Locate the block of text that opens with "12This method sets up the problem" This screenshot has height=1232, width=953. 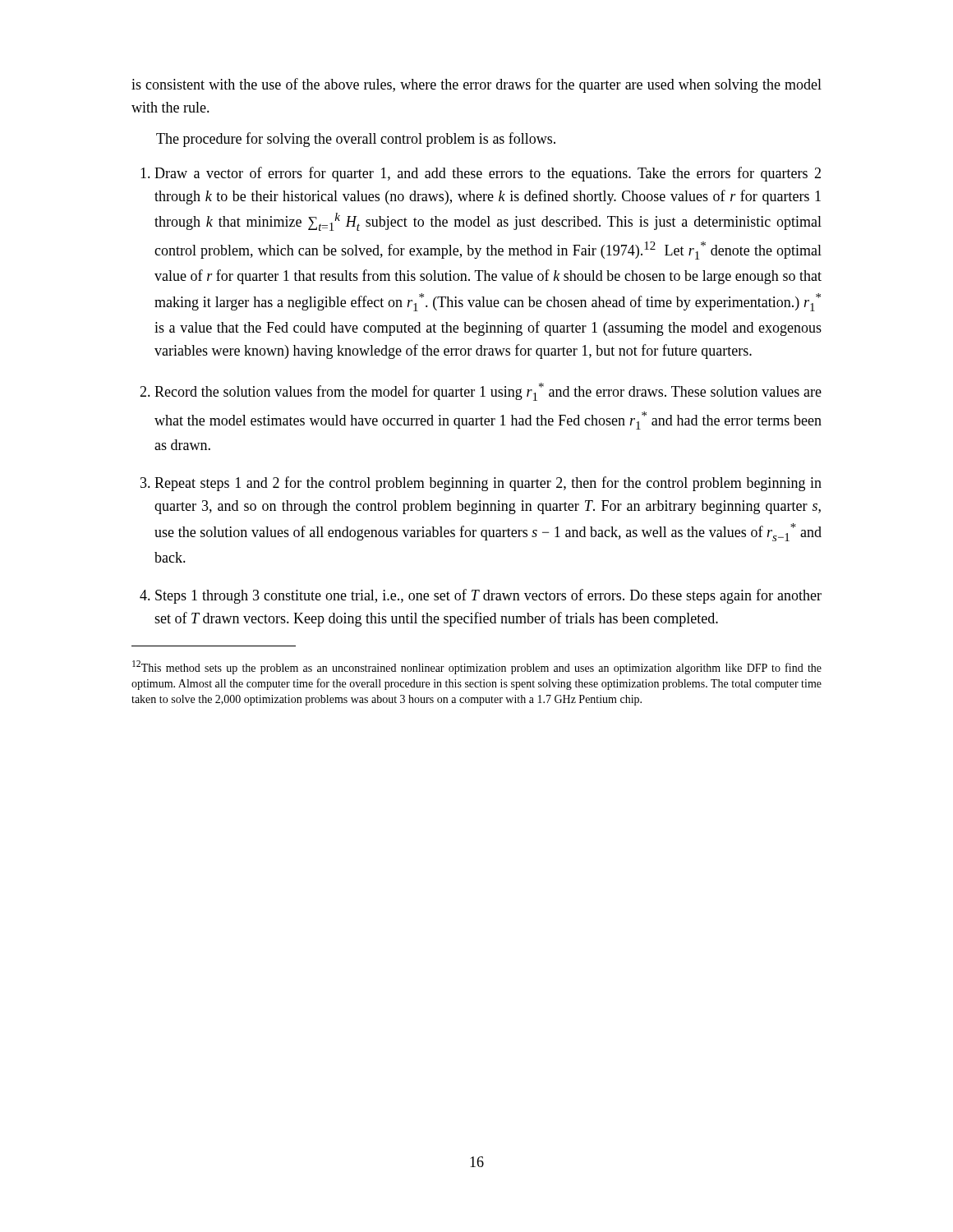476,677
